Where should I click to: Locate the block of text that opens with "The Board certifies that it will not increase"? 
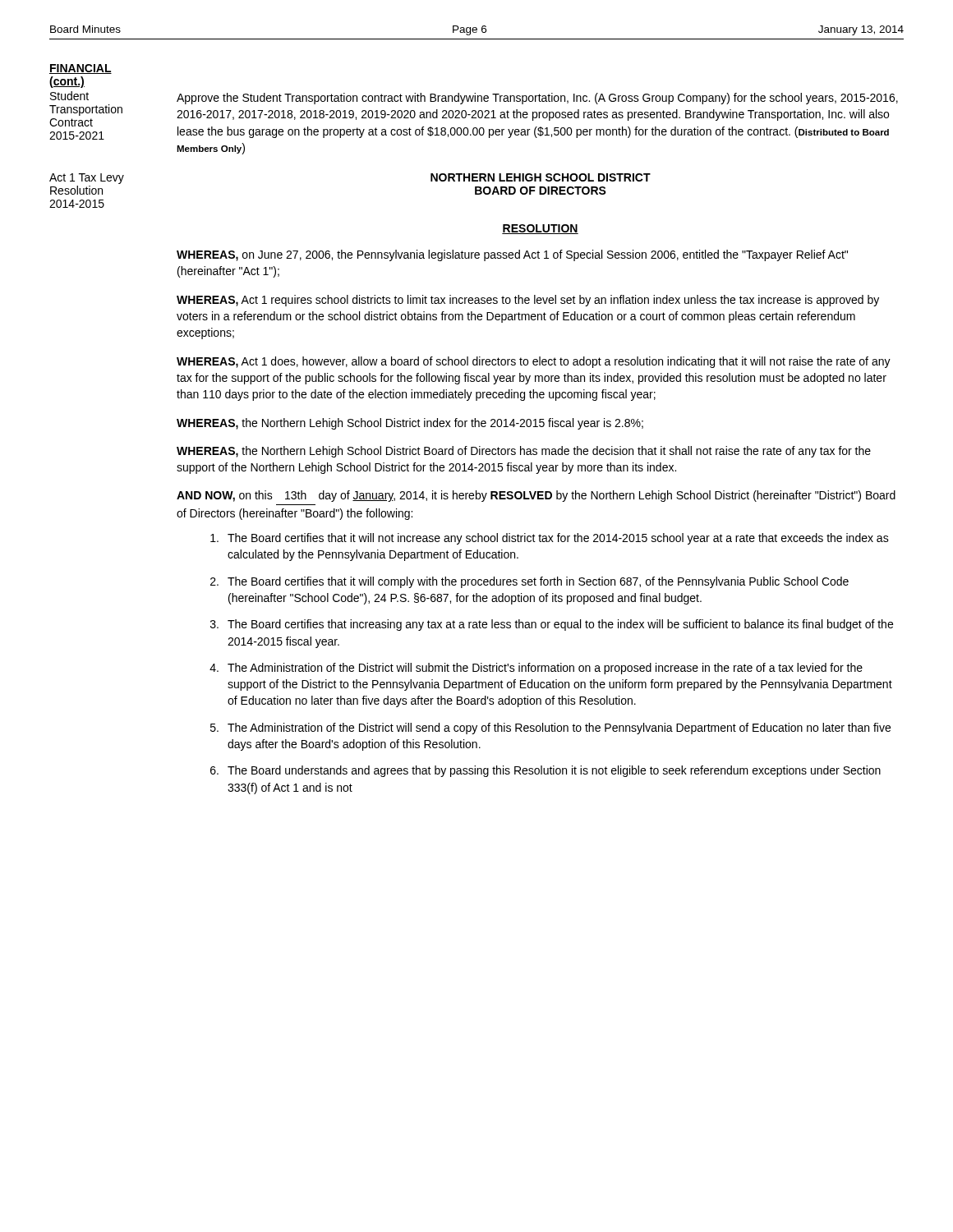coord(544,546)
